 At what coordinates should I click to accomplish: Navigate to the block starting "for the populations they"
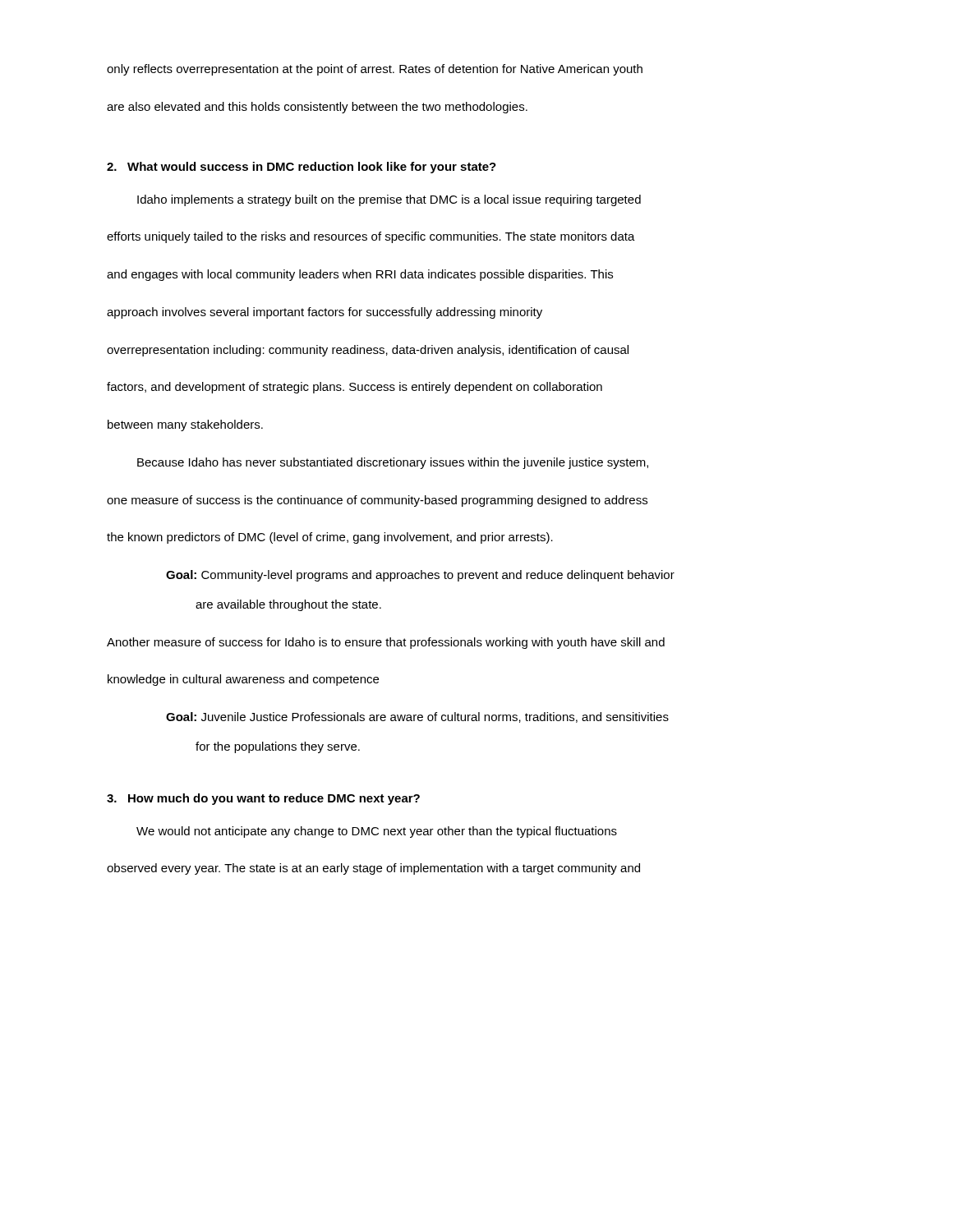click(278, 746)
